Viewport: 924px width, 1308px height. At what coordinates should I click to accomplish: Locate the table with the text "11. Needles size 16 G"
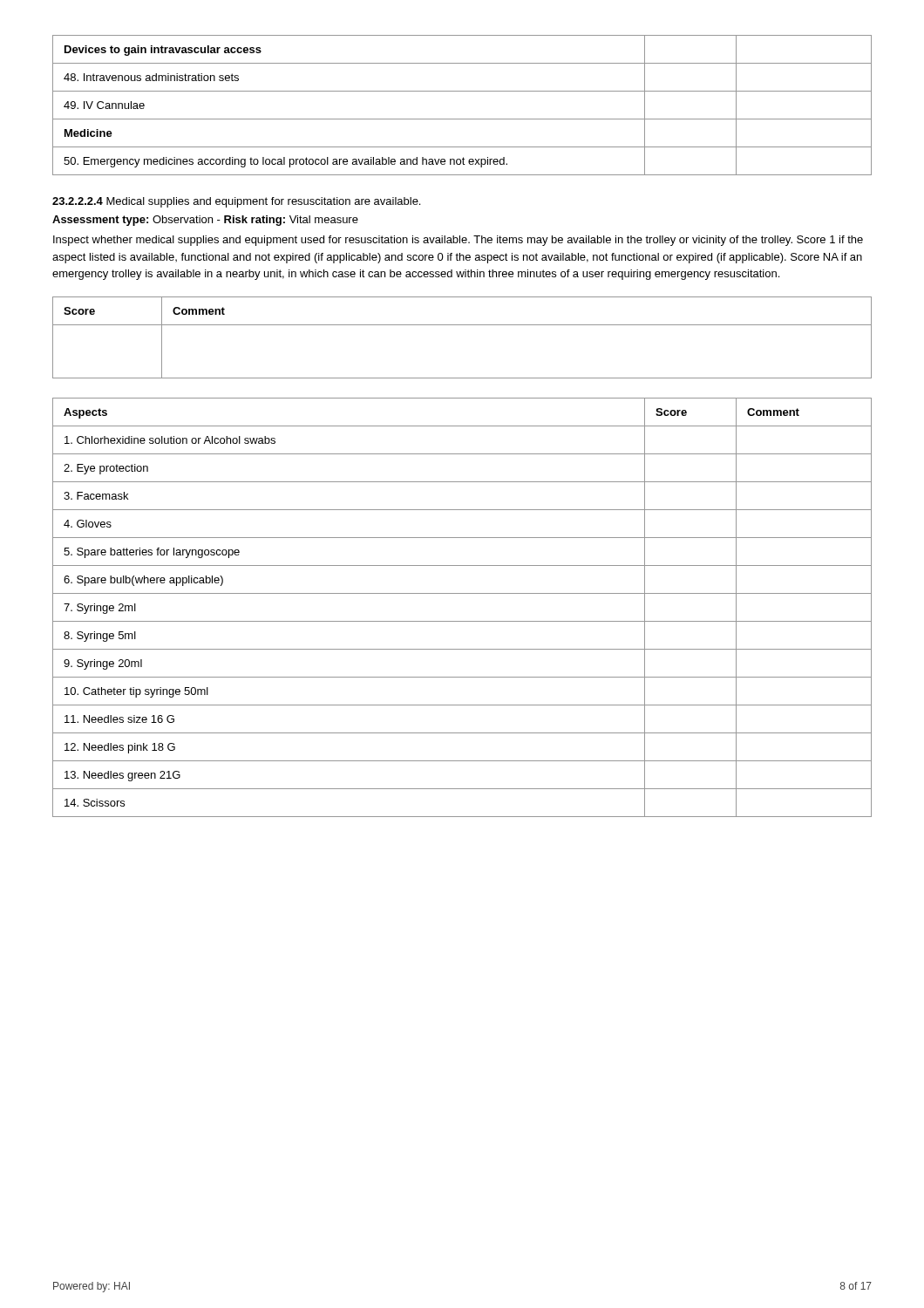[x=462, y=607]
